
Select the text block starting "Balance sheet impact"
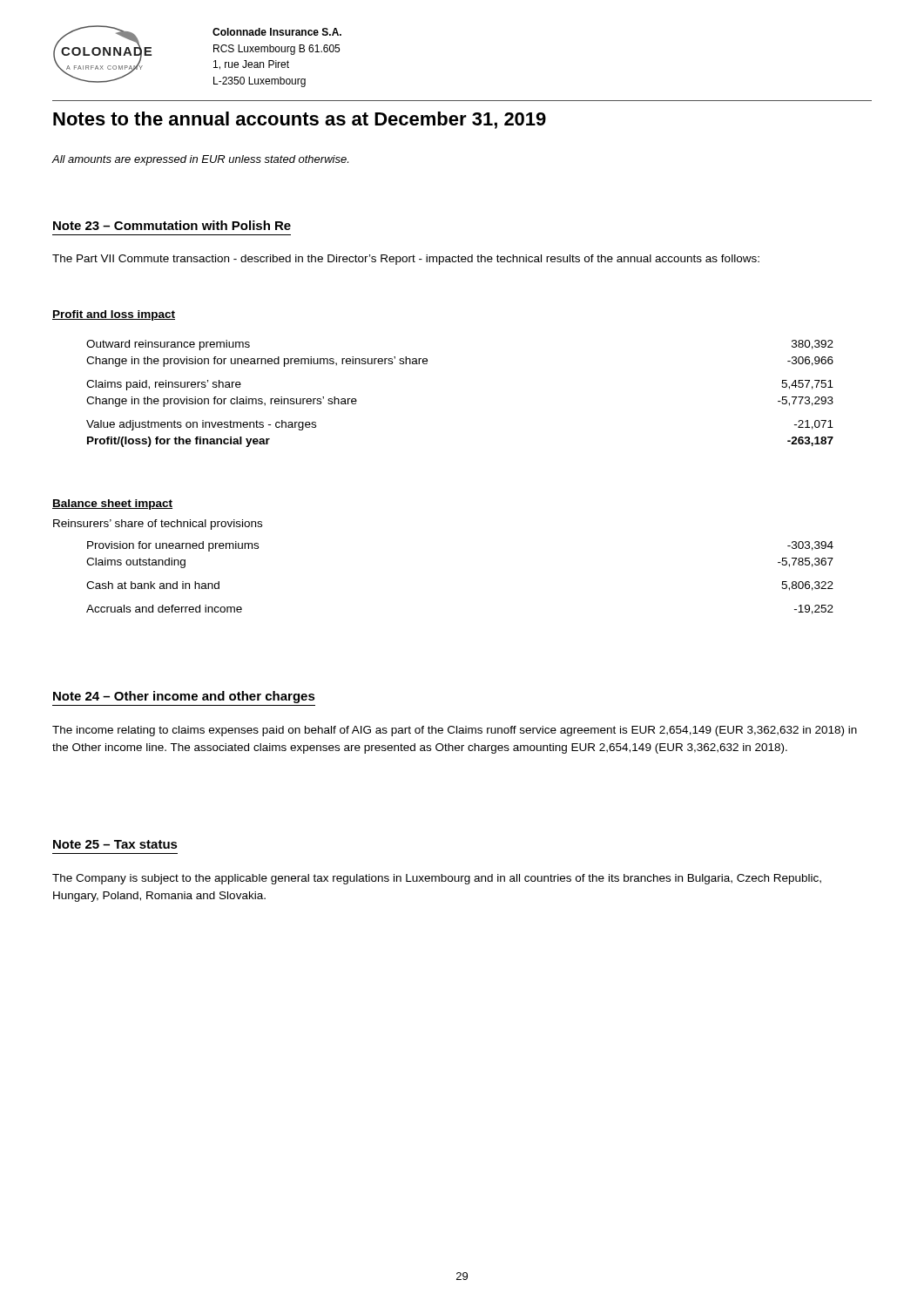click(112, 503)
